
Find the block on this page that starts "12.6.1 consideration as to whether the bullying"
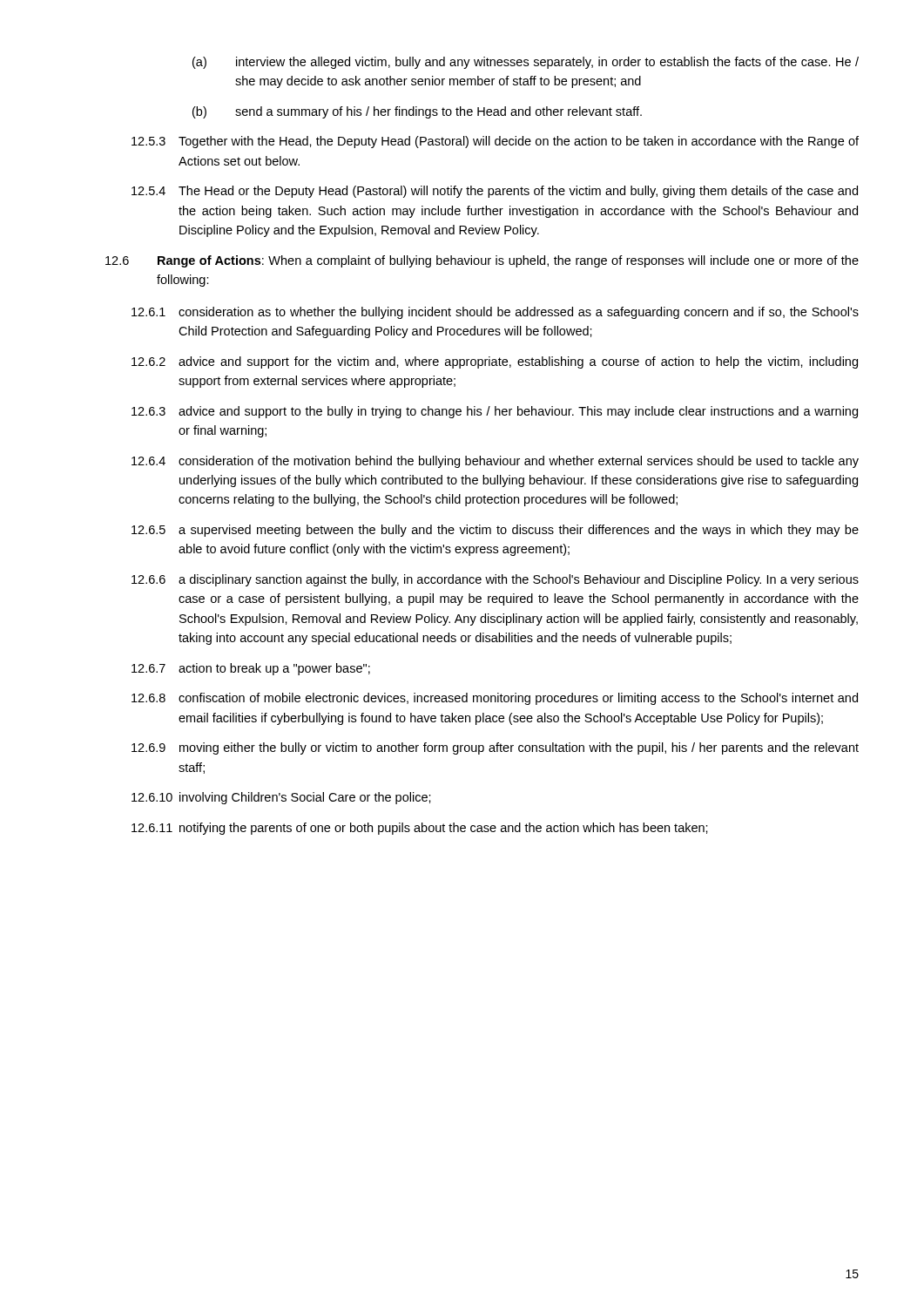click(495, 322)
